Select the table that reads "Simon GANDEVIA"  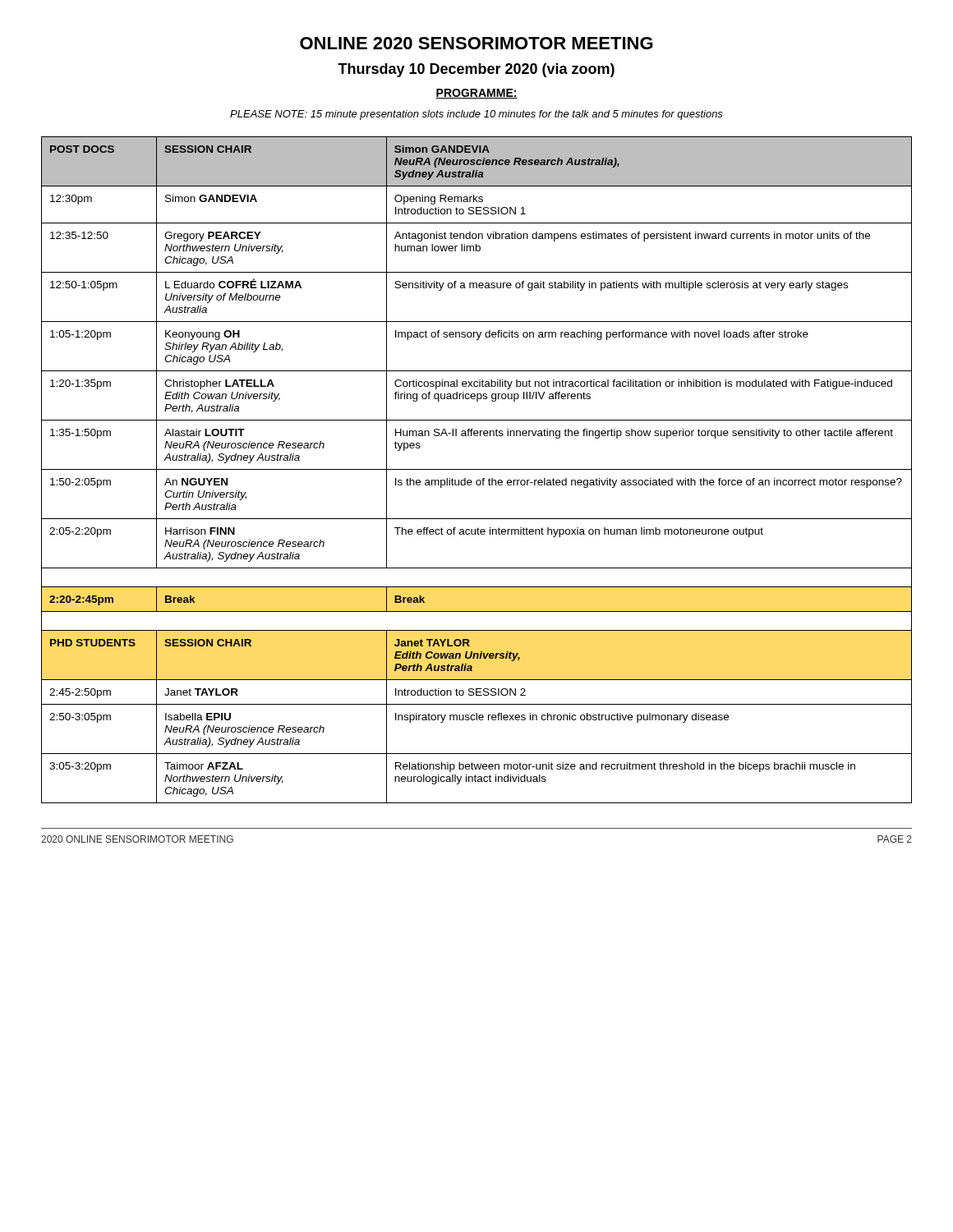click(476, 470)
